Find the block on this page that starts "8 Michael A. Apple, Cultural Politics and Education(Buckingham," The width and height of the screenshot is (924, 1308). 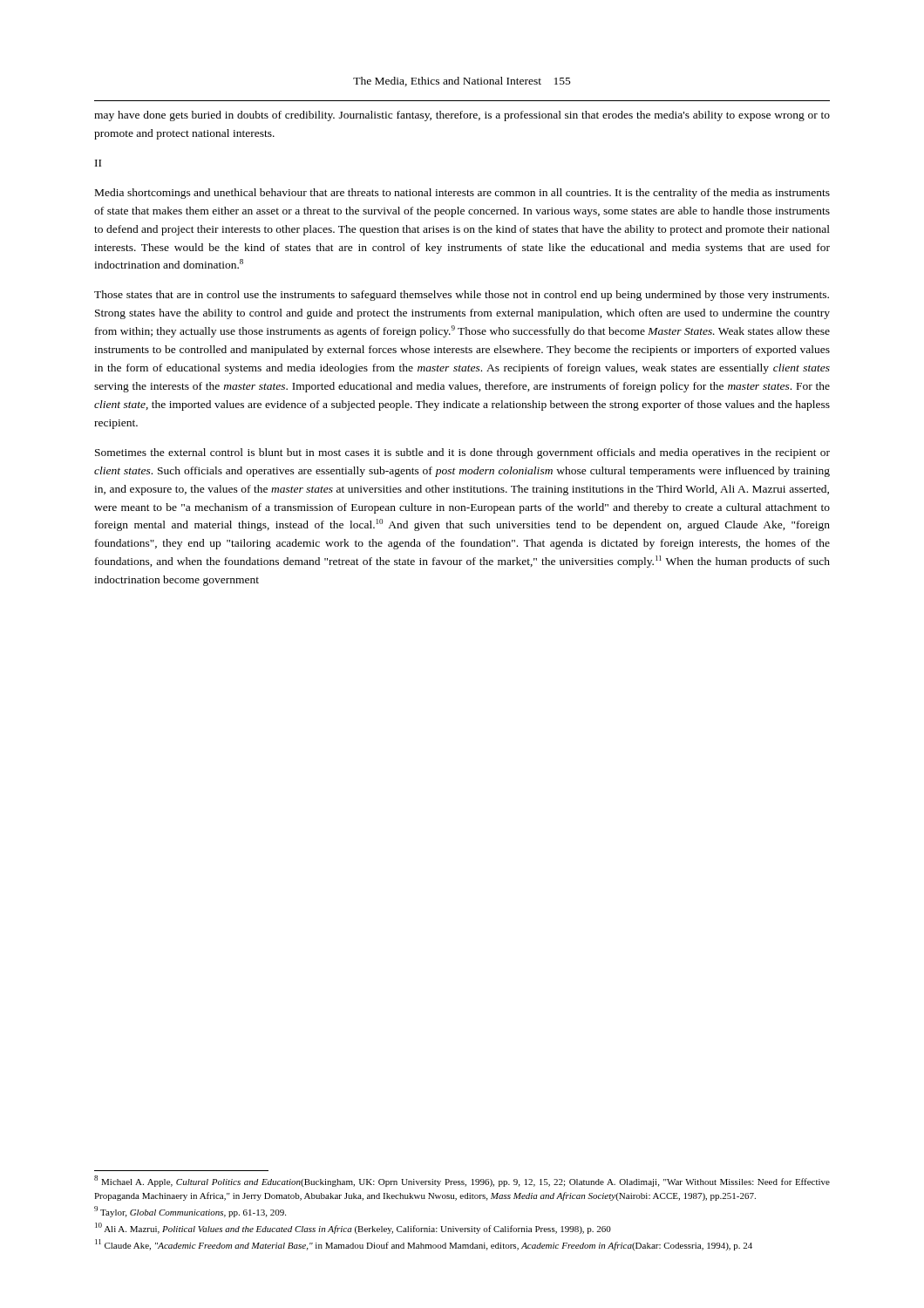462,1190
